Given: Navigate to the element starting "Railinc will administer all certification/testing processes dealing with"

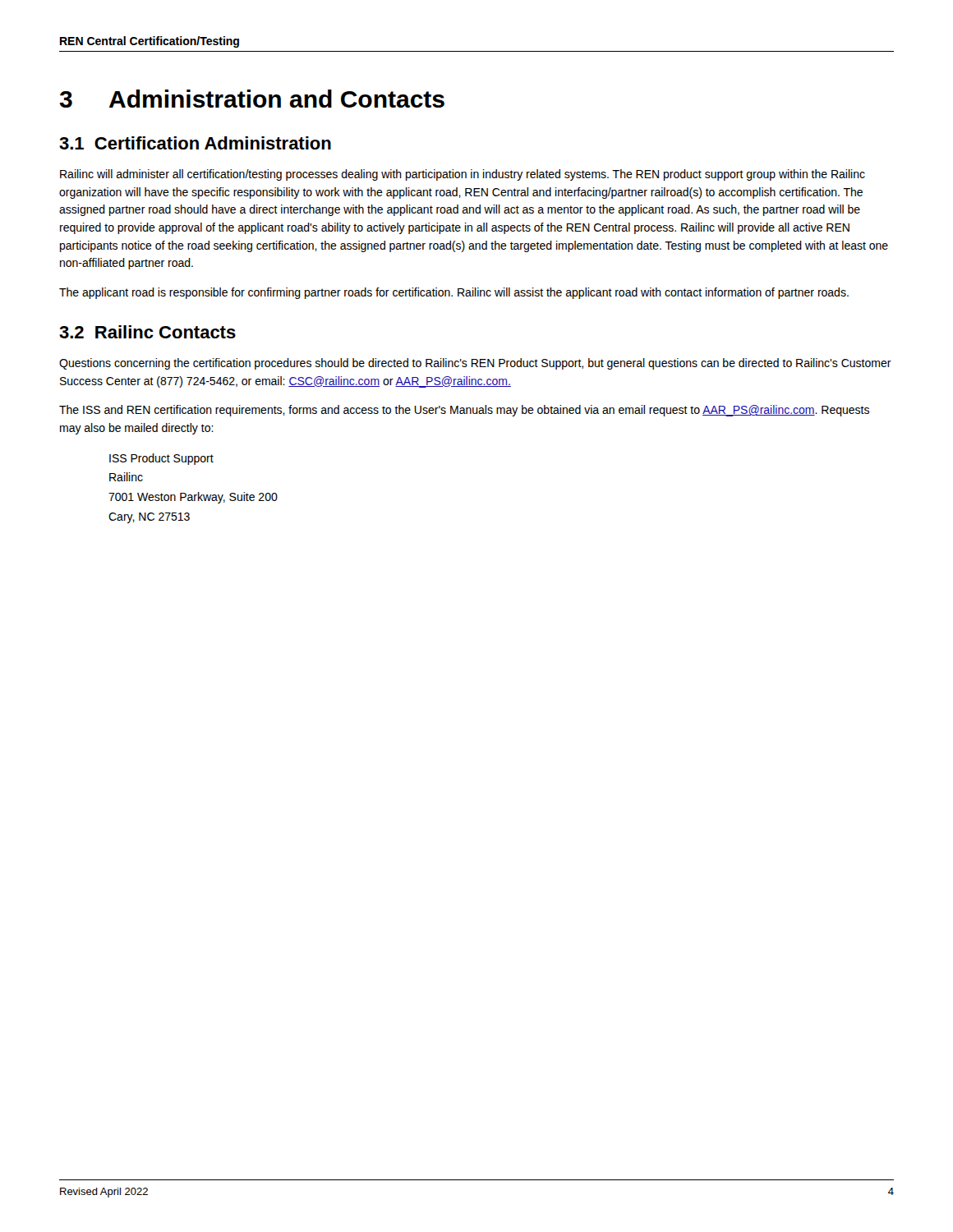Looking at the screenshot, I should (474, 219).
